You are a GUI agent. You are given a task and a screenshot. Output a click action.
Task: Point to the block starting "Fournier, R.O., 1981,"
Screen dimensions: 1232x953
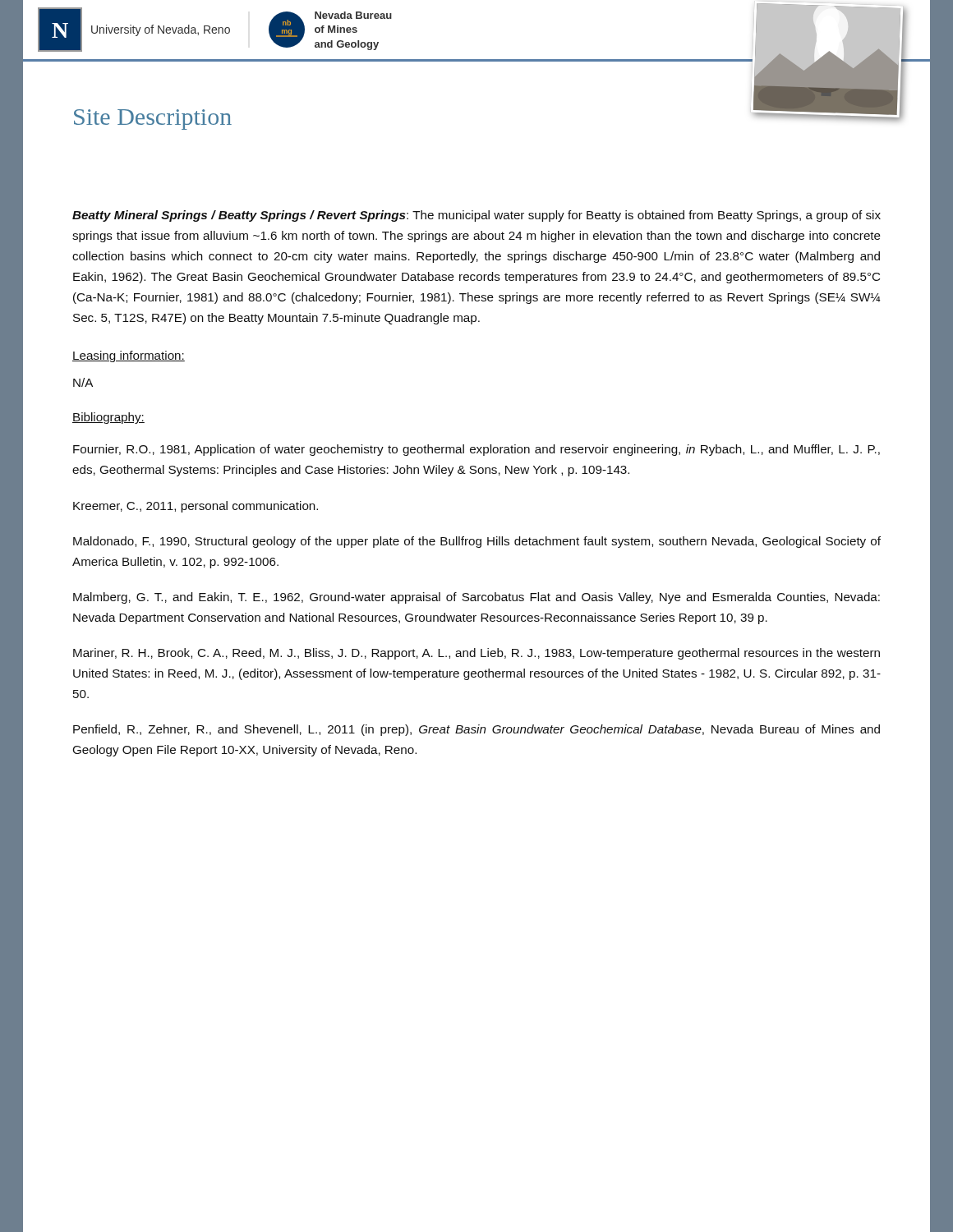[476, 459]
